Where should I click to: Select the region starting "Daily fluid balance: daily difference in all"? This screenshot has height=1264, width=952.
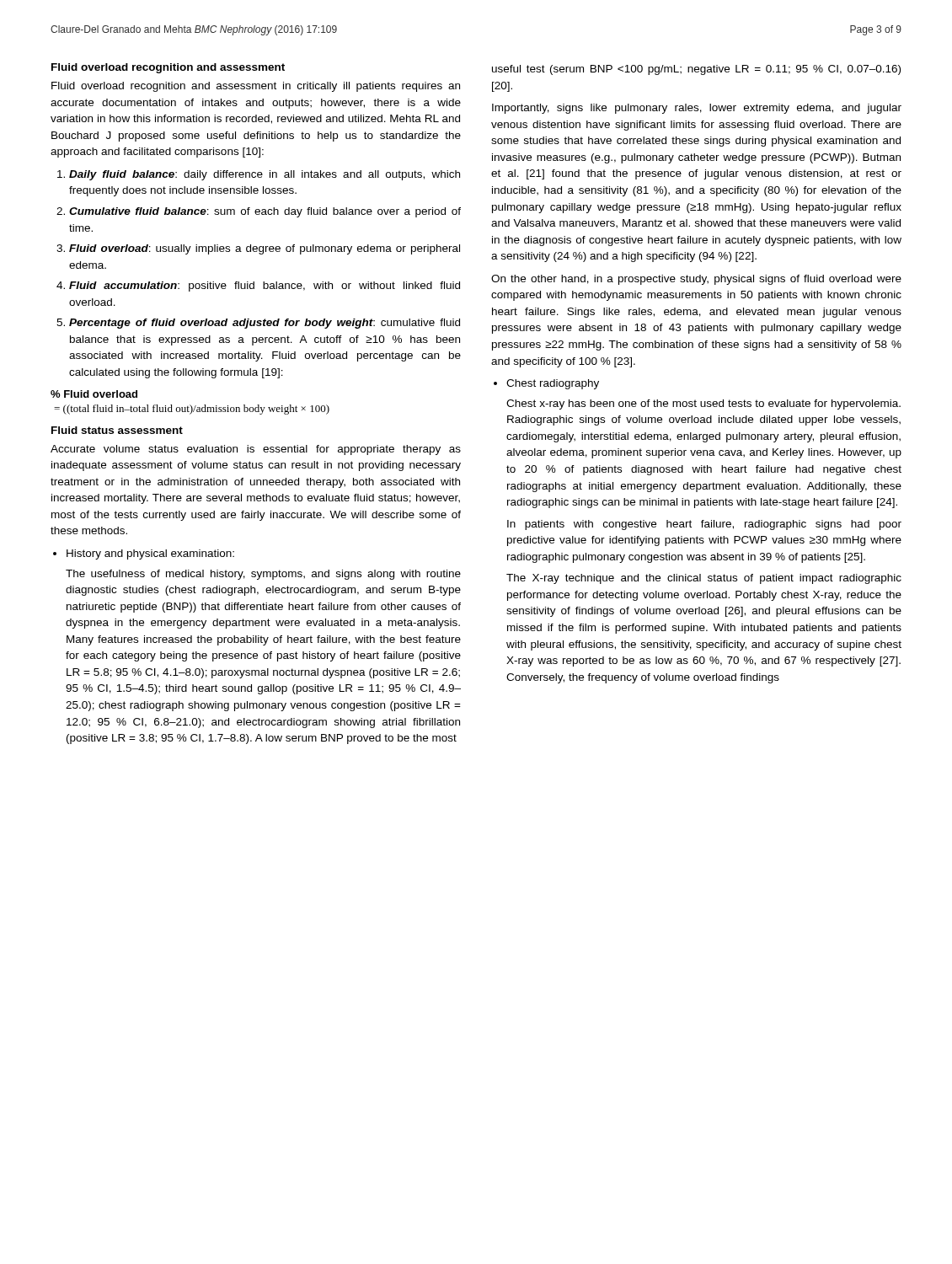[x=265, y=182]
